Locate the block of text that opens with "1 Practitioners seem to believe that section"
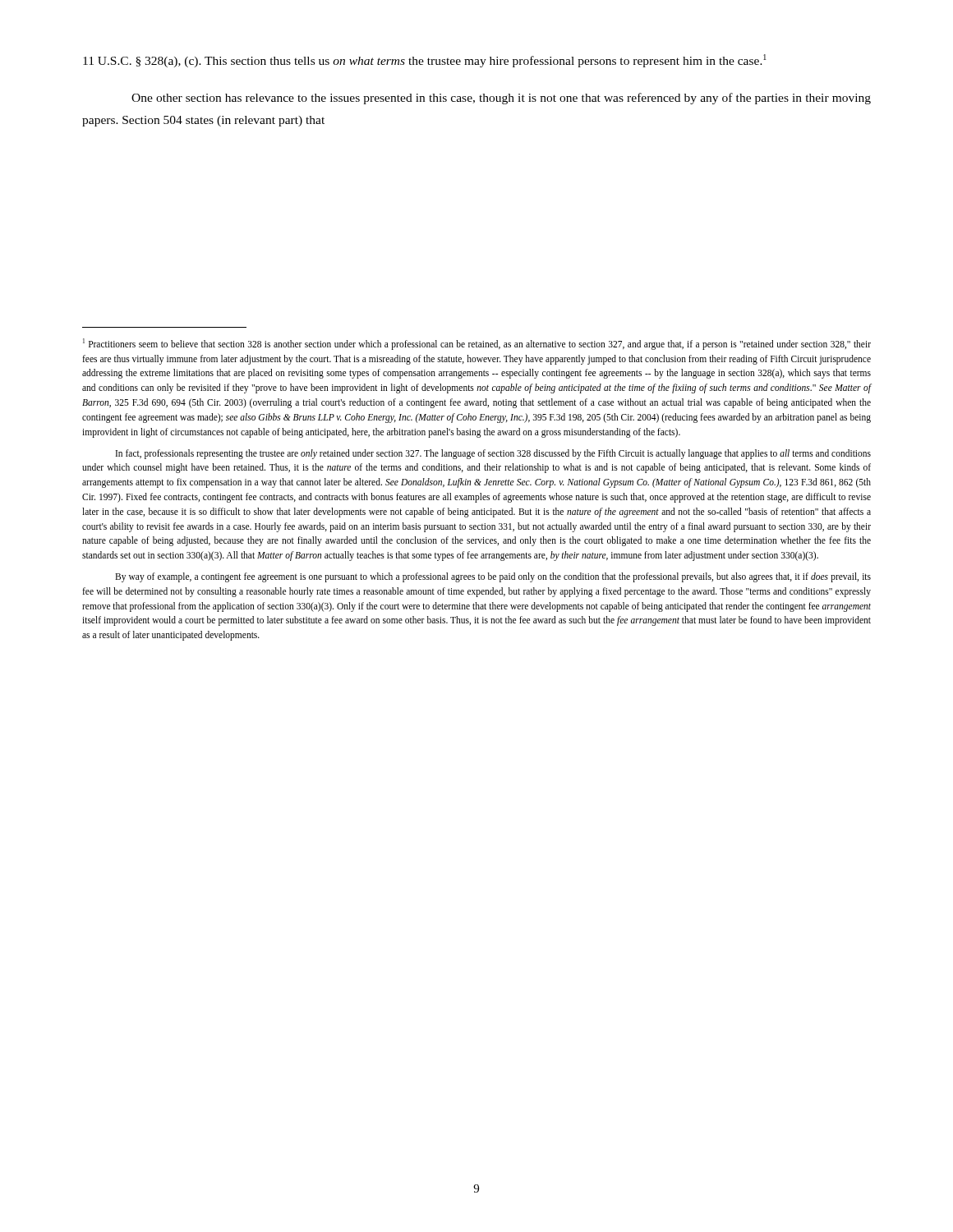Viewport: 953px width, 1232px height. (476, 387)
